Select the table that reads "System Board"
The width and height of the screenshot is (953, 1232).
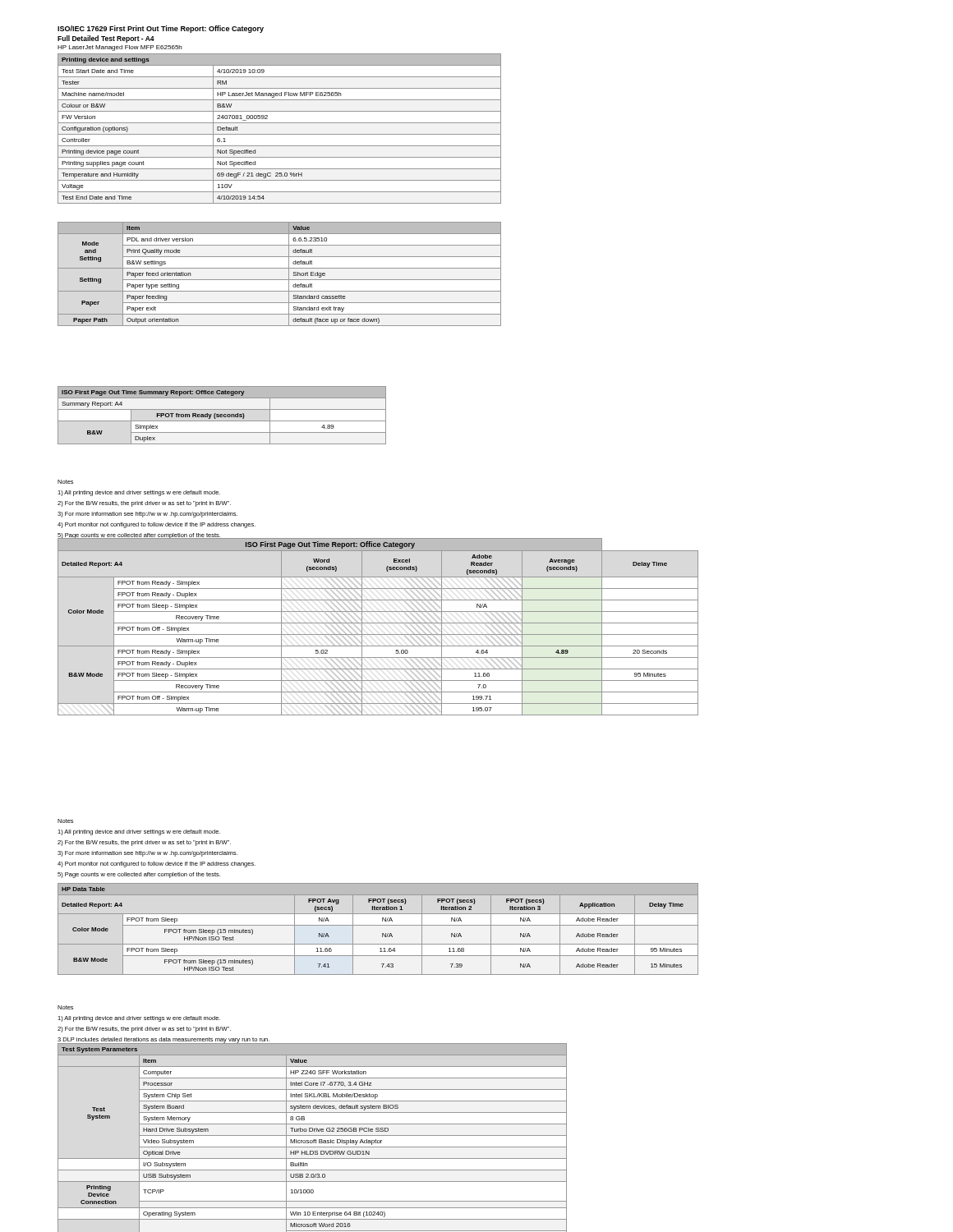click(x=312, y=1138)
